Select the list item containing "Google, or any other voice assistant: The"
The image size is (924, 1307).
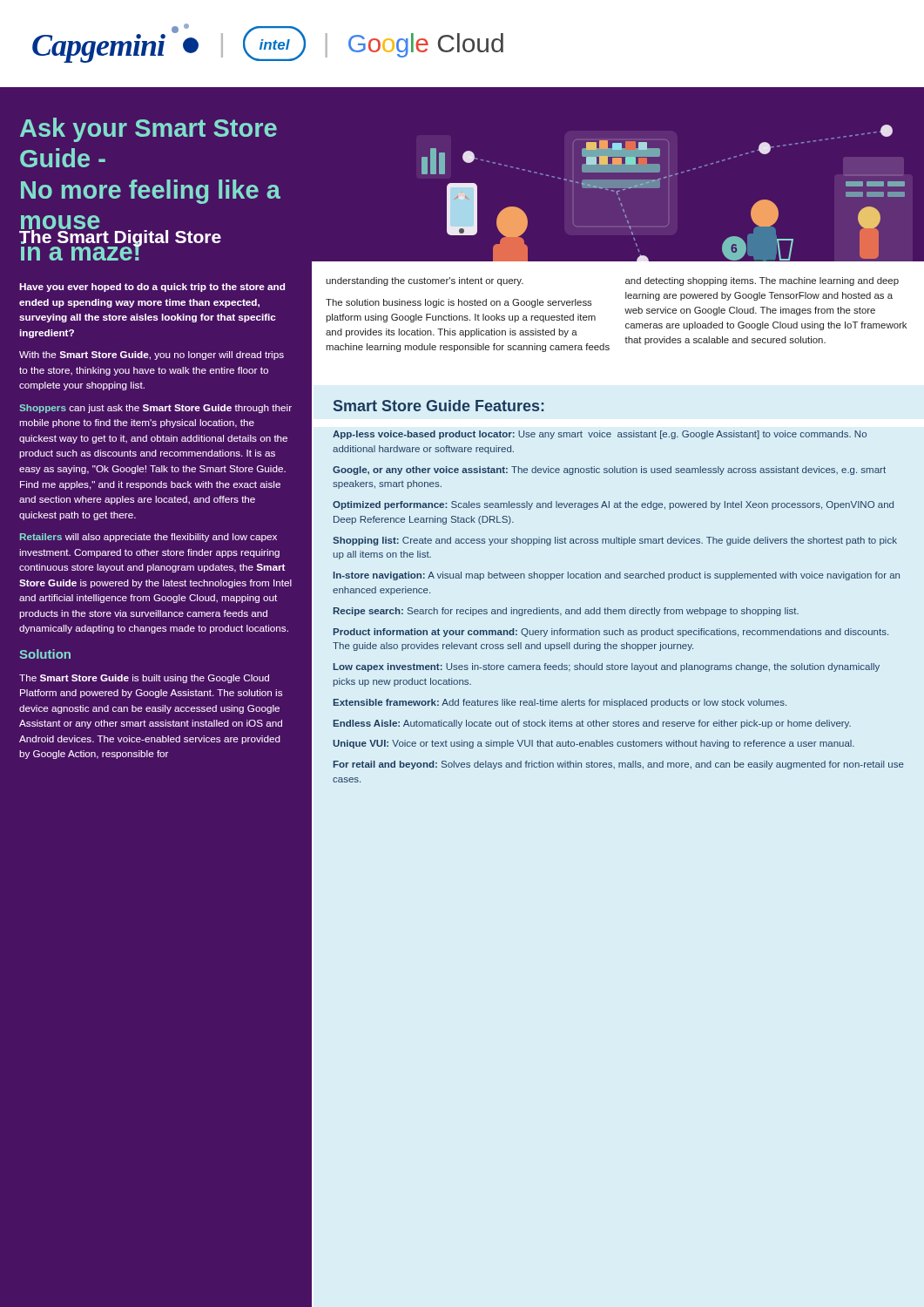[609, 477]
